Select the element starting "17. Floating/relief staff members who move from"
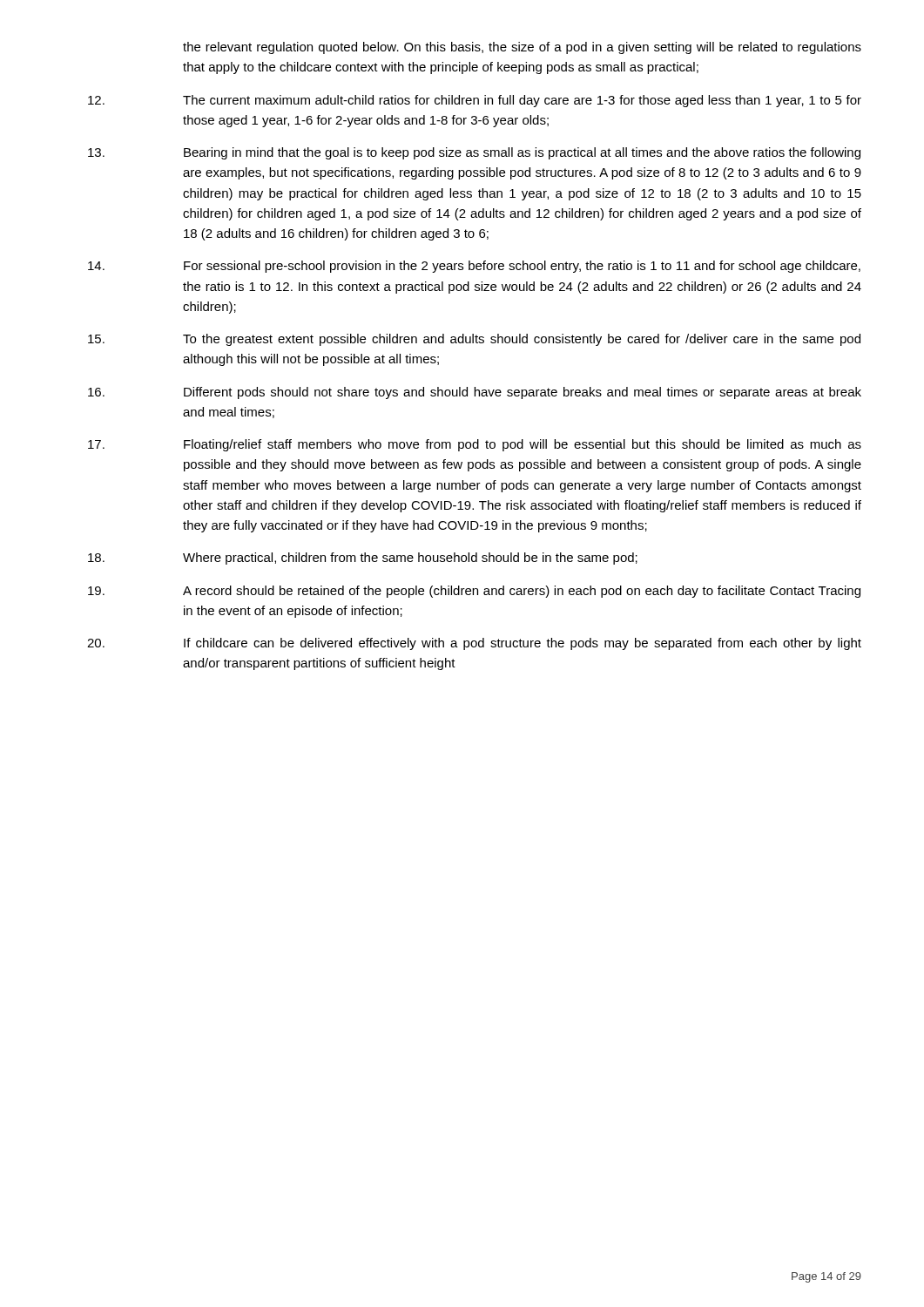Screen dimensions: 1307x924 474,485
